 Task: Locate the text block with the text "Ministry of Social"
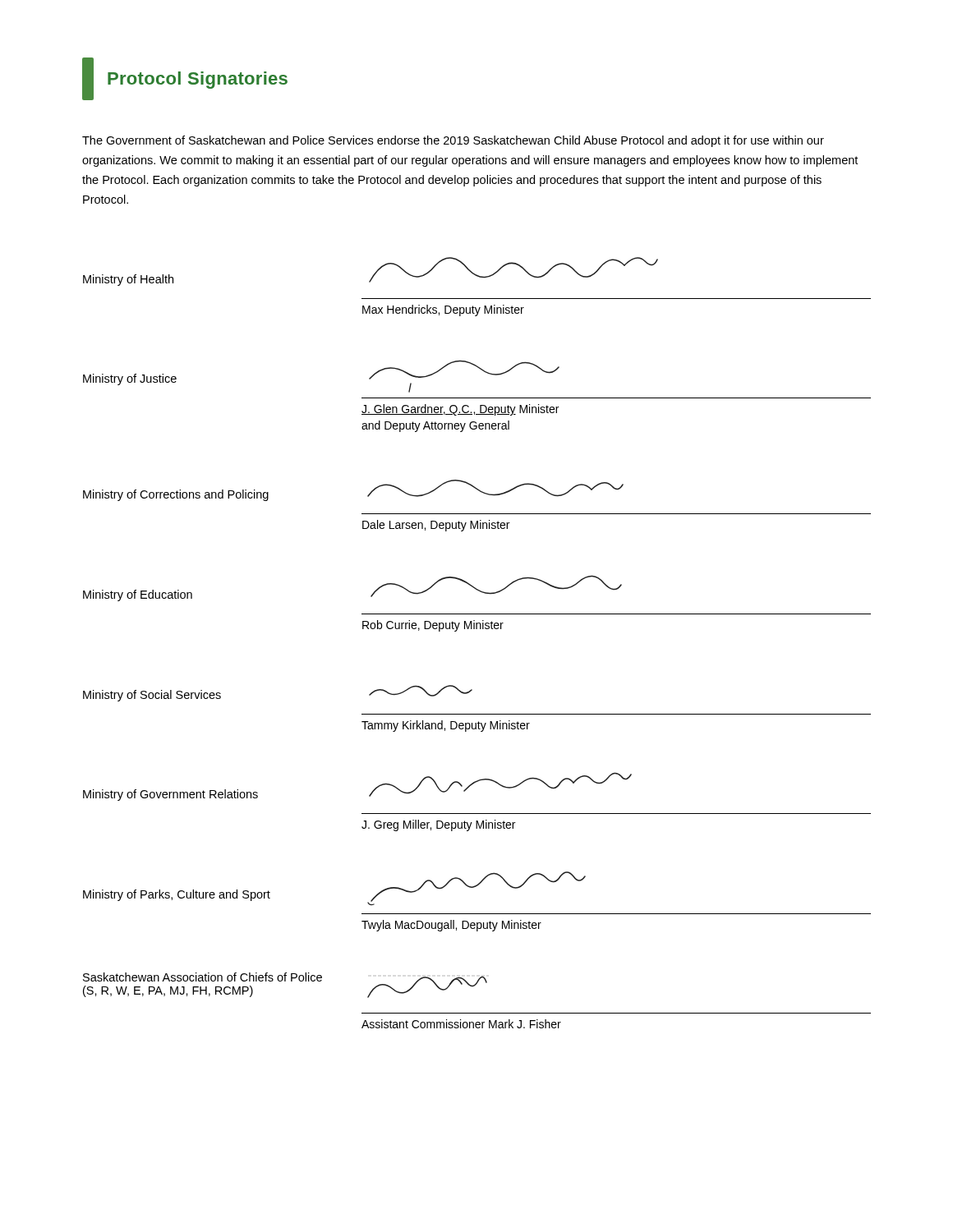tap(152, 695)
